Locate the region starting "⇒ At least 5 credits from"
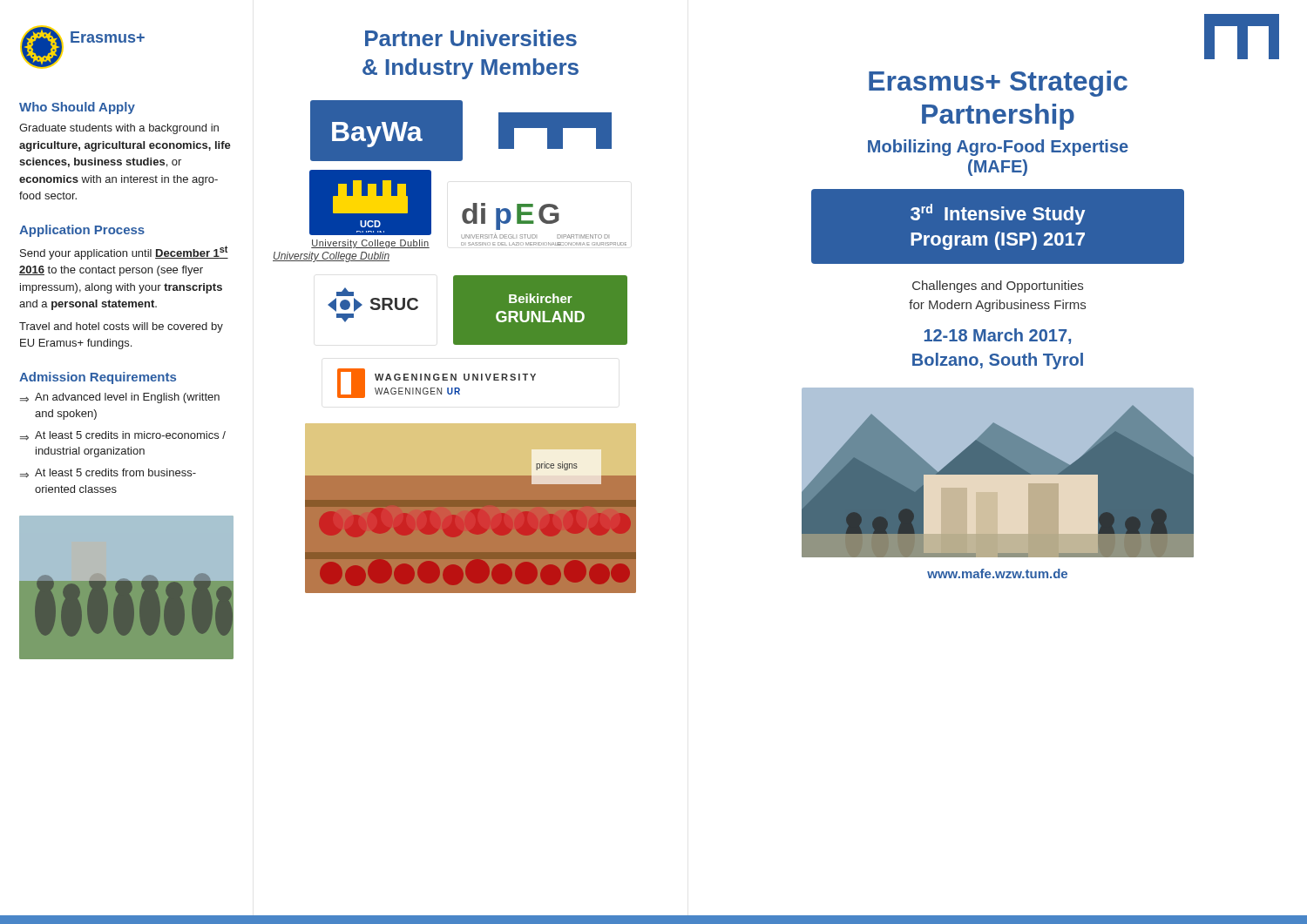The image size is (1307, 924). (x=126, y=482)
